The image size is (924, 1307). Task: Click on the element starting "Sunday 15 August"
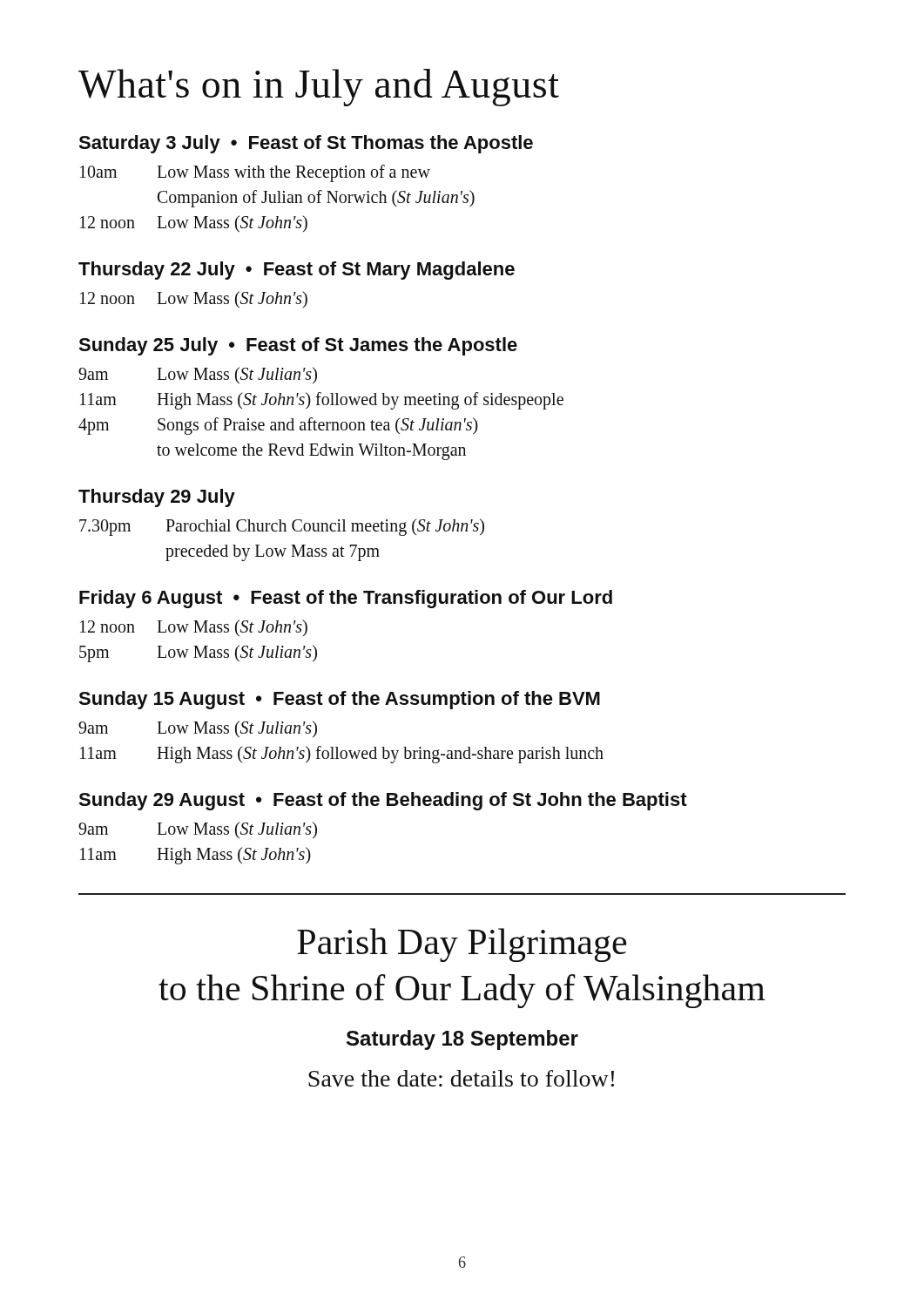tap(462, 699)
